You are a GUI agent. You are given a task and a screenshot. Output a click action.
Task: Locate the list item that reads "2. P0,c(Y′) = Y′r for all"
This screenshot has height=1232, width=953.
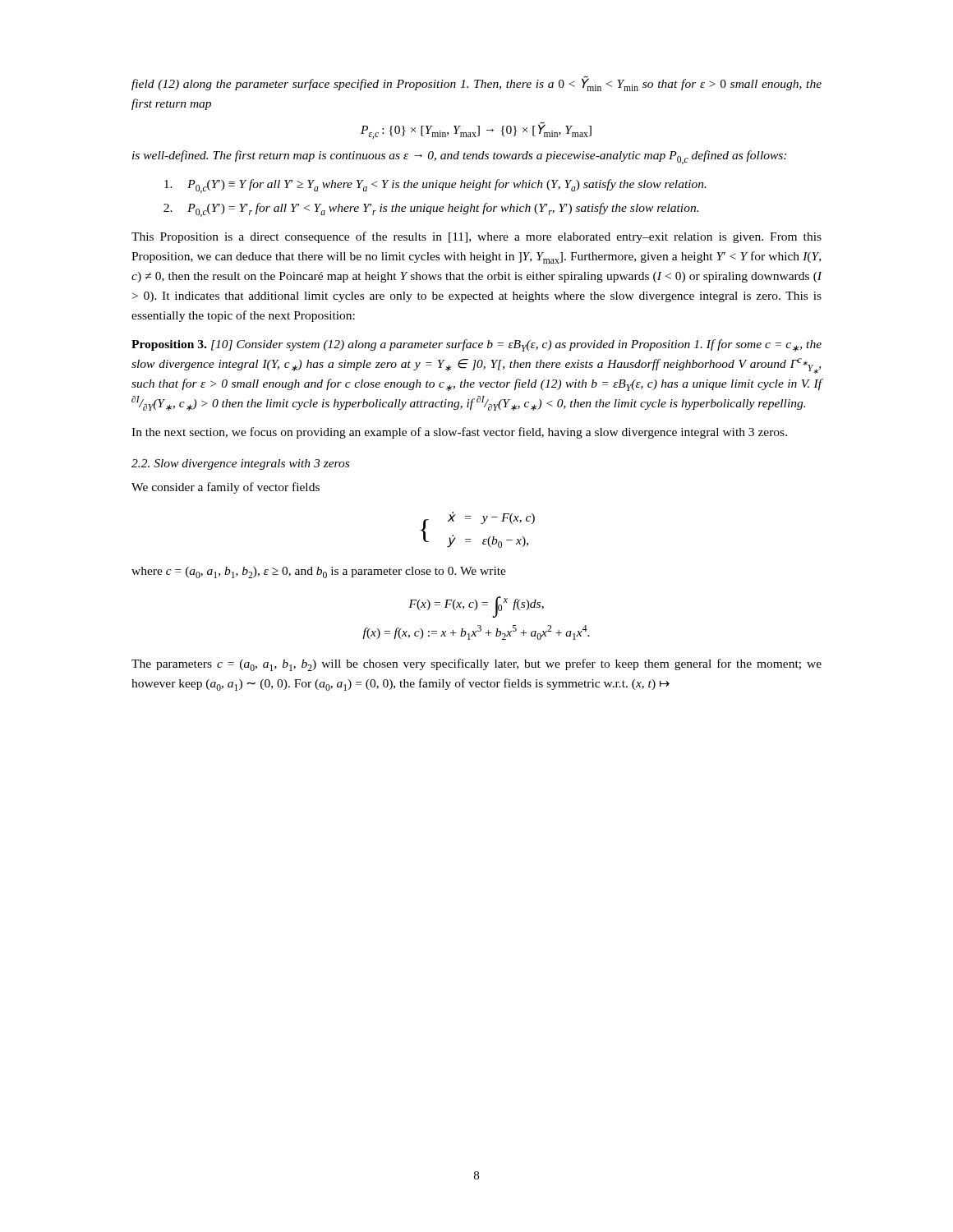[x=431, y=208]
